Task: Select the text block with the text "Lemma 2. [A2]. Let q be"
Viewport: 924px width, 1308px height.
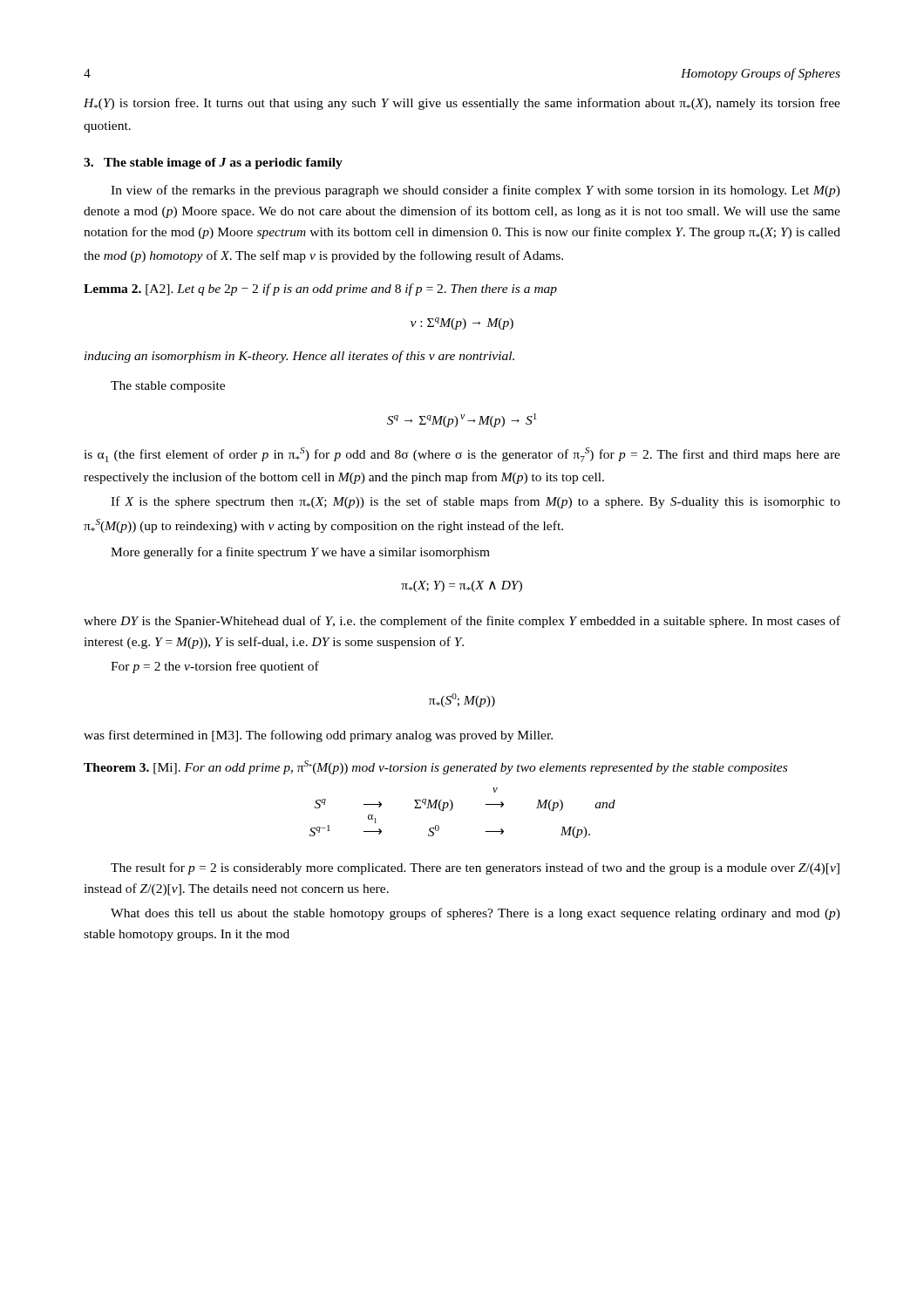Action: pyautogui.click(x=462, y=289)
